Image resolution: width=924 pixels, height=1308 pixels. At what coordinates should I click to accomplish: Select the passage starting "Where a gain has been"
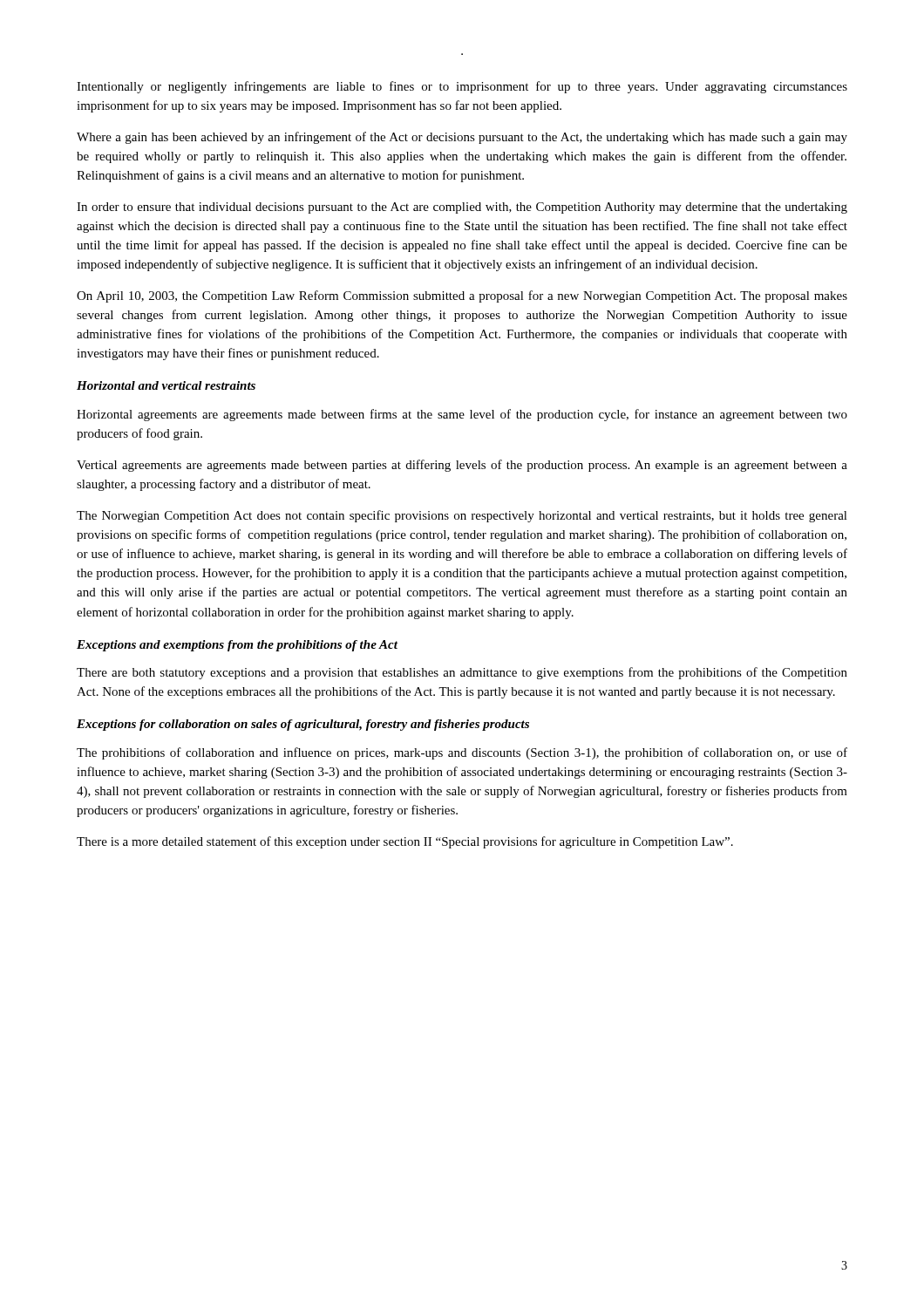462,156
